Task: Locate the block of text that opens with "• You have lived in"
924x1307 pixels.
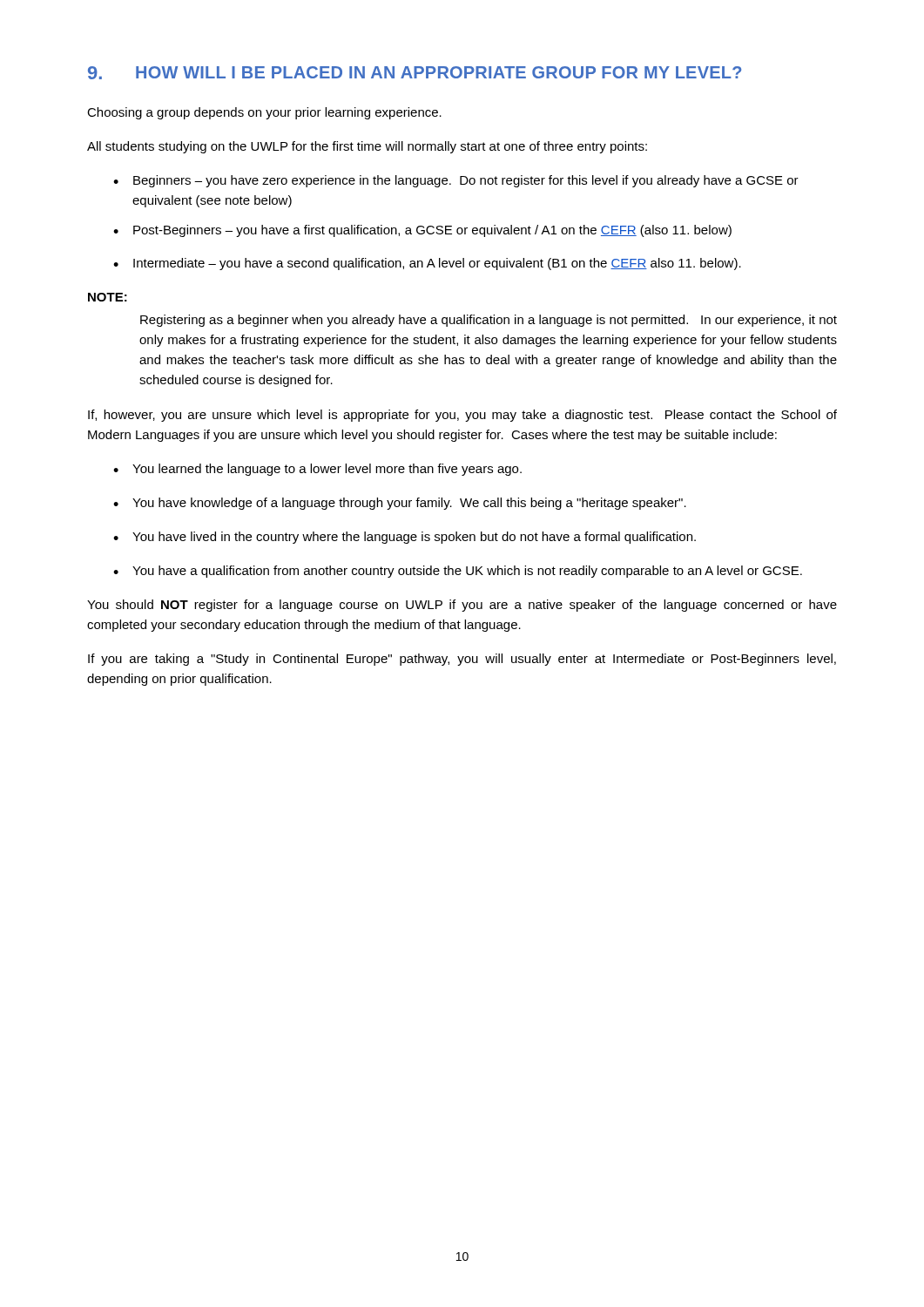Action: click(475, 539)
